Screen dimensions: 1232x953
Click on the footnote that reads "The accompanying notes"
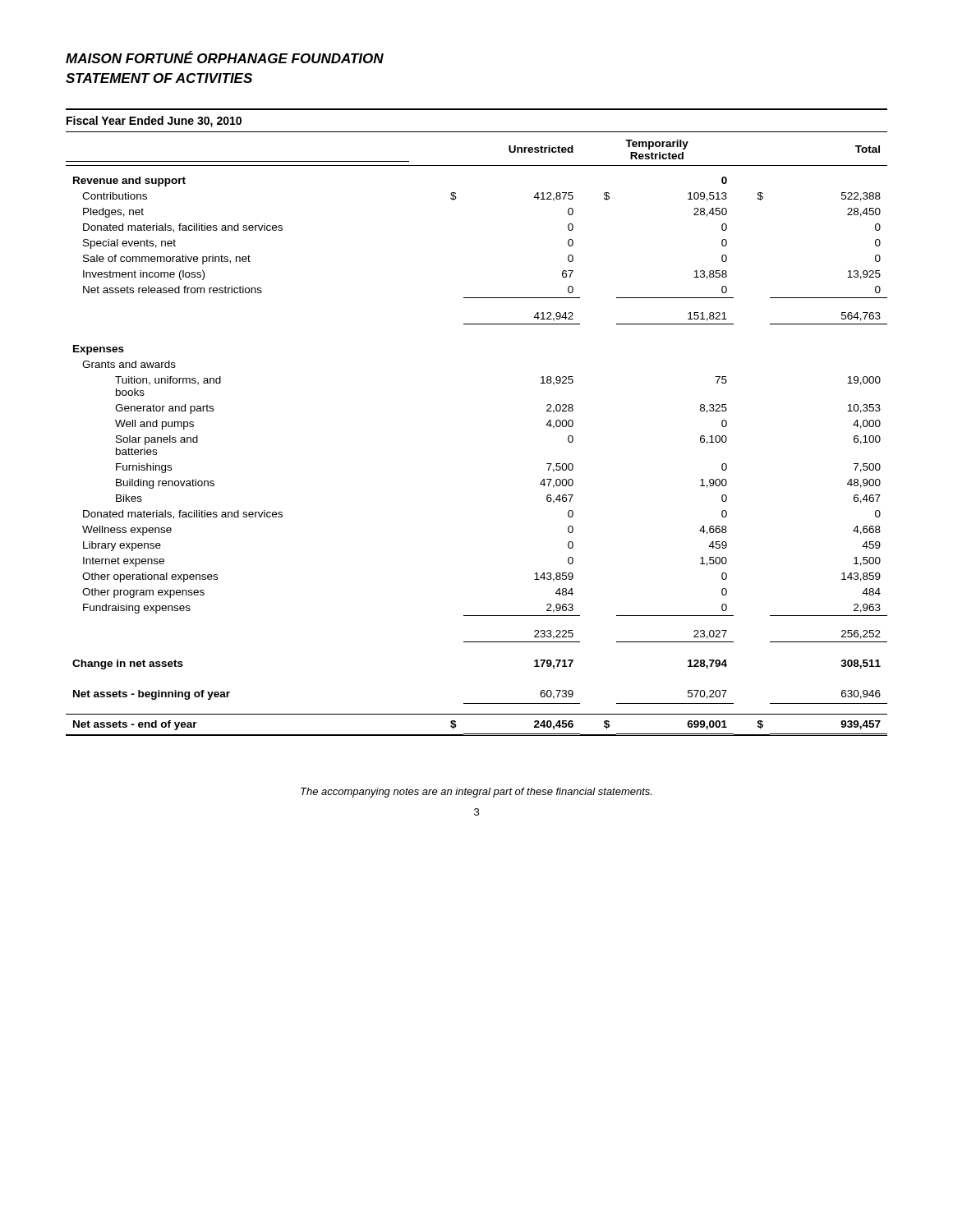pyautogui.click(x=476, y=791)
